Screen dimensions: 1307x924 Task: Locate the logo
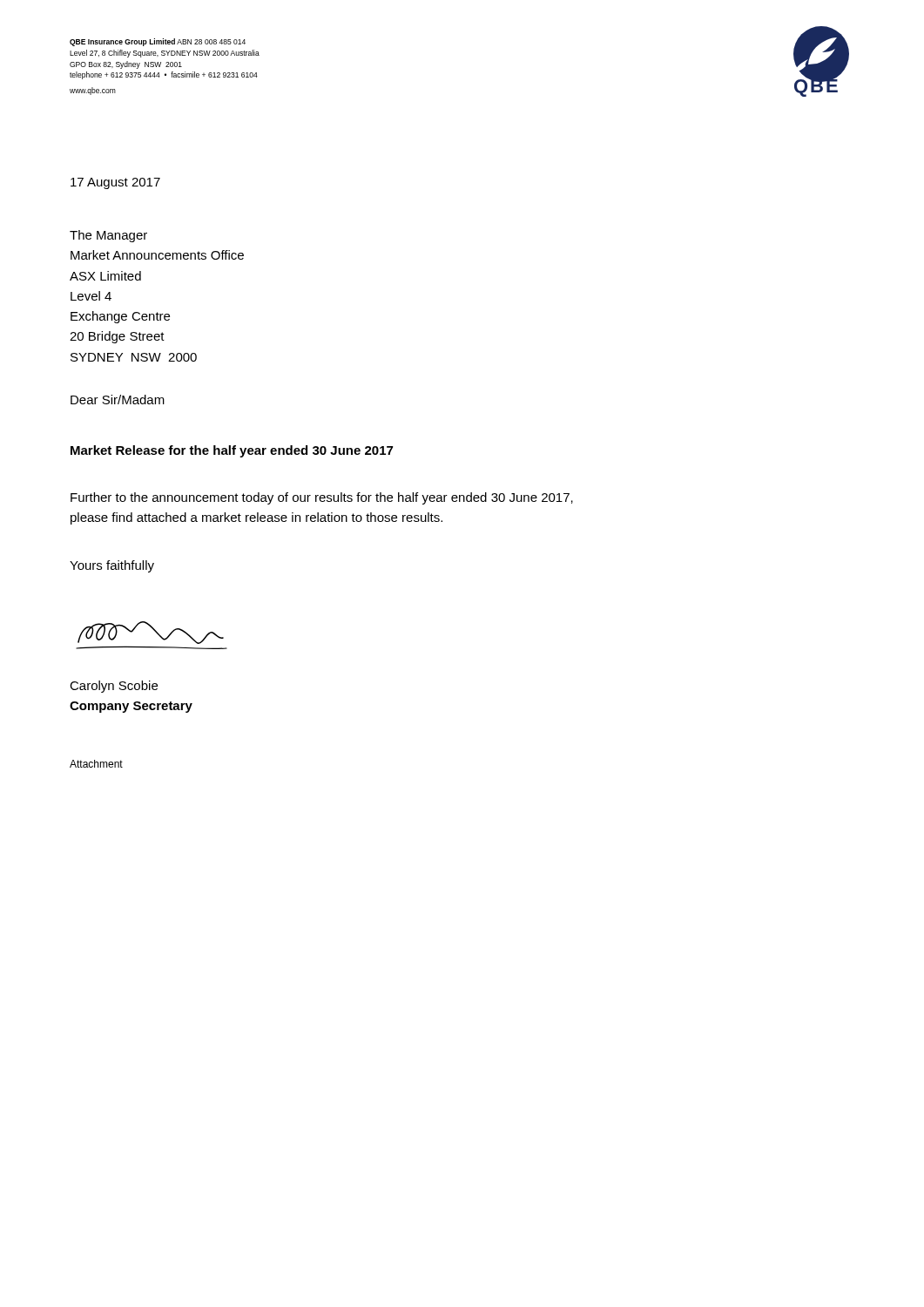coord(813,63)
